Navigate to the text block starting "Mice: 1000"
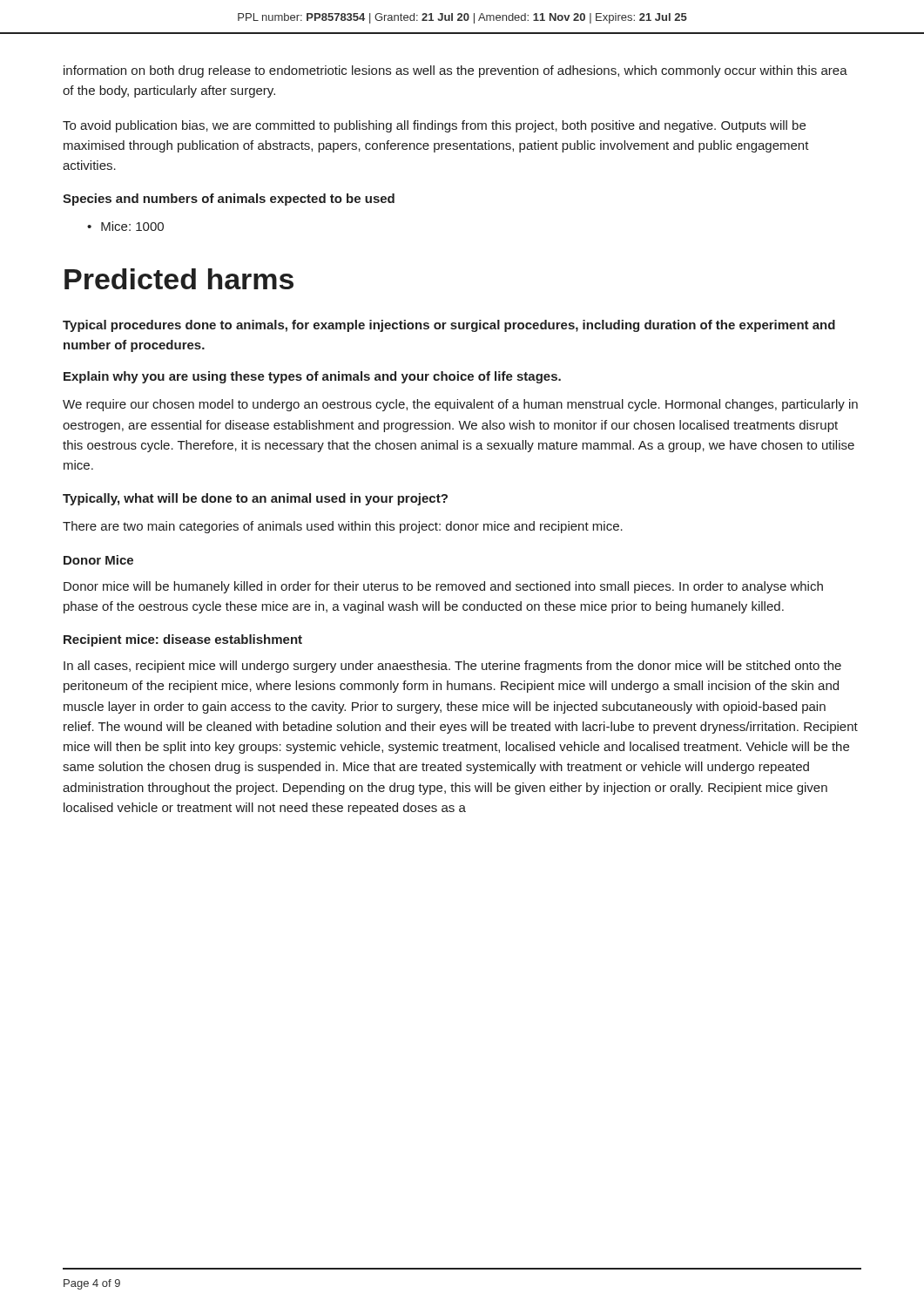924x1307 pixels. [132, 226]
